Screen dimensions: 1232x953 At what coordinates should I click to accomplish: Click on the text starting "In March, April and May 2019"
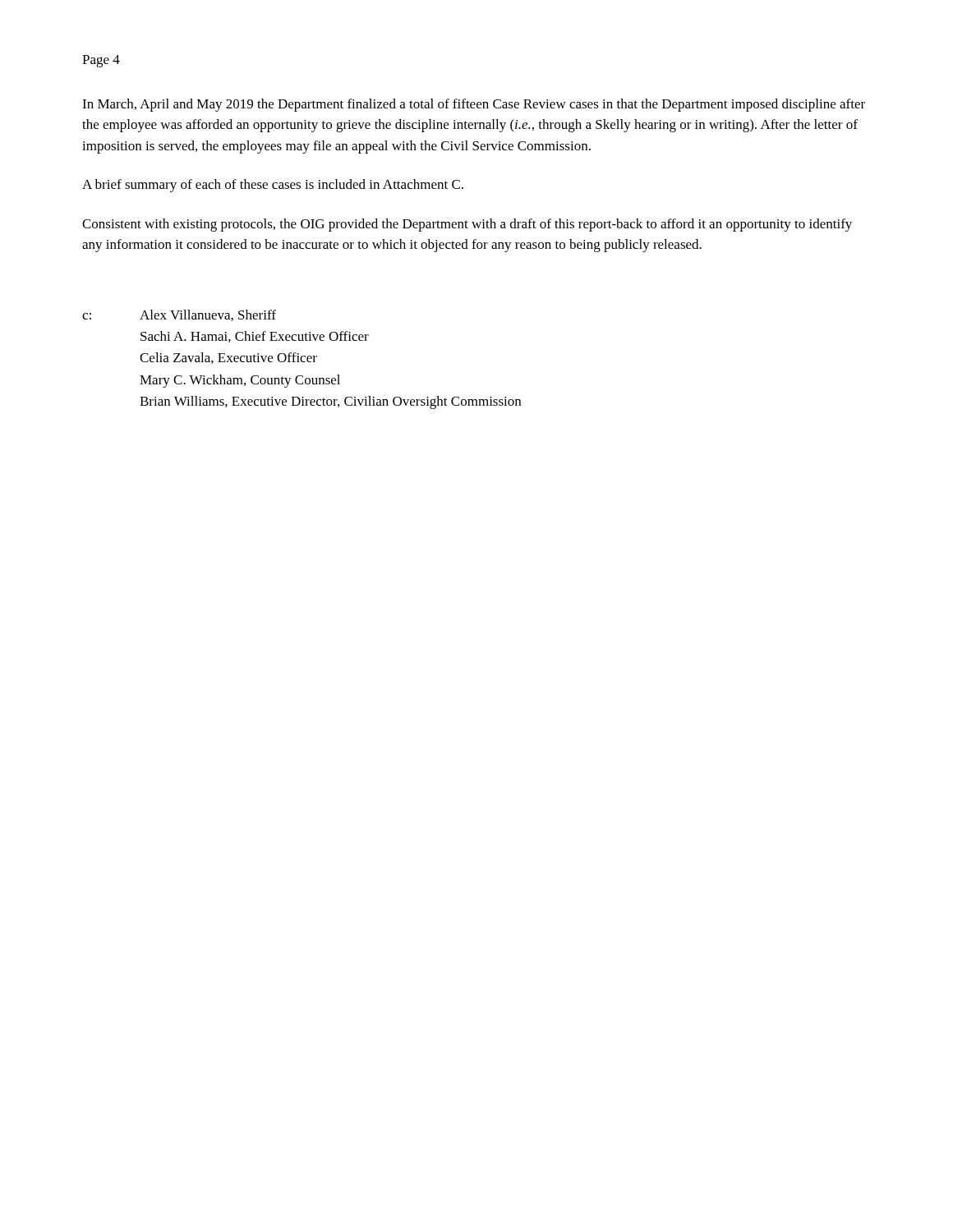[x=474, y=124]
